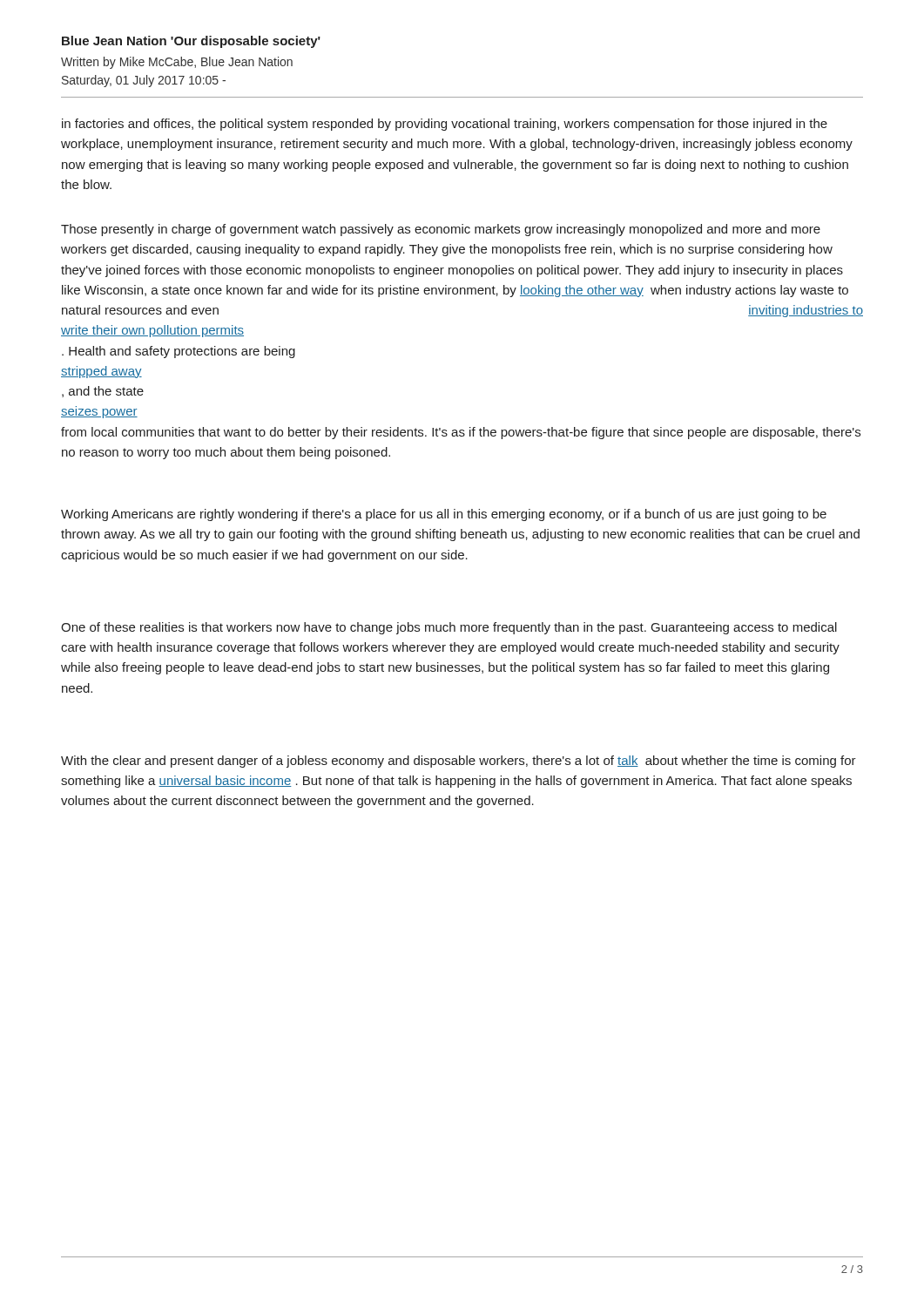The image size is (924, 1307).
Task: Select the text starting "in factories and offices,"
Action: [x=462, y=154]
